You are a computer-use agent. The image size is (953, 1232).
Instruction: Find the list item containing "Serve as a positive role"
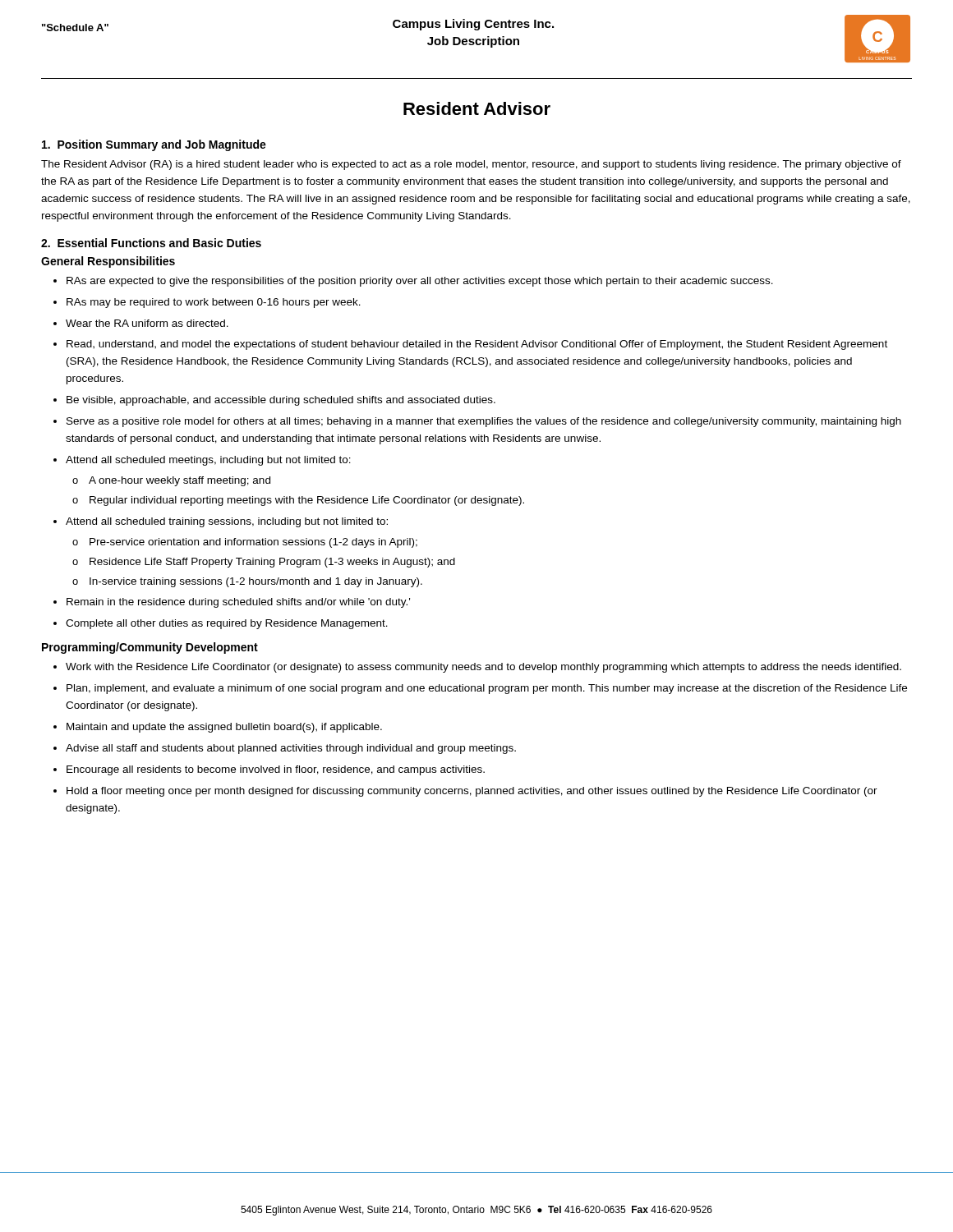point(484,430)
